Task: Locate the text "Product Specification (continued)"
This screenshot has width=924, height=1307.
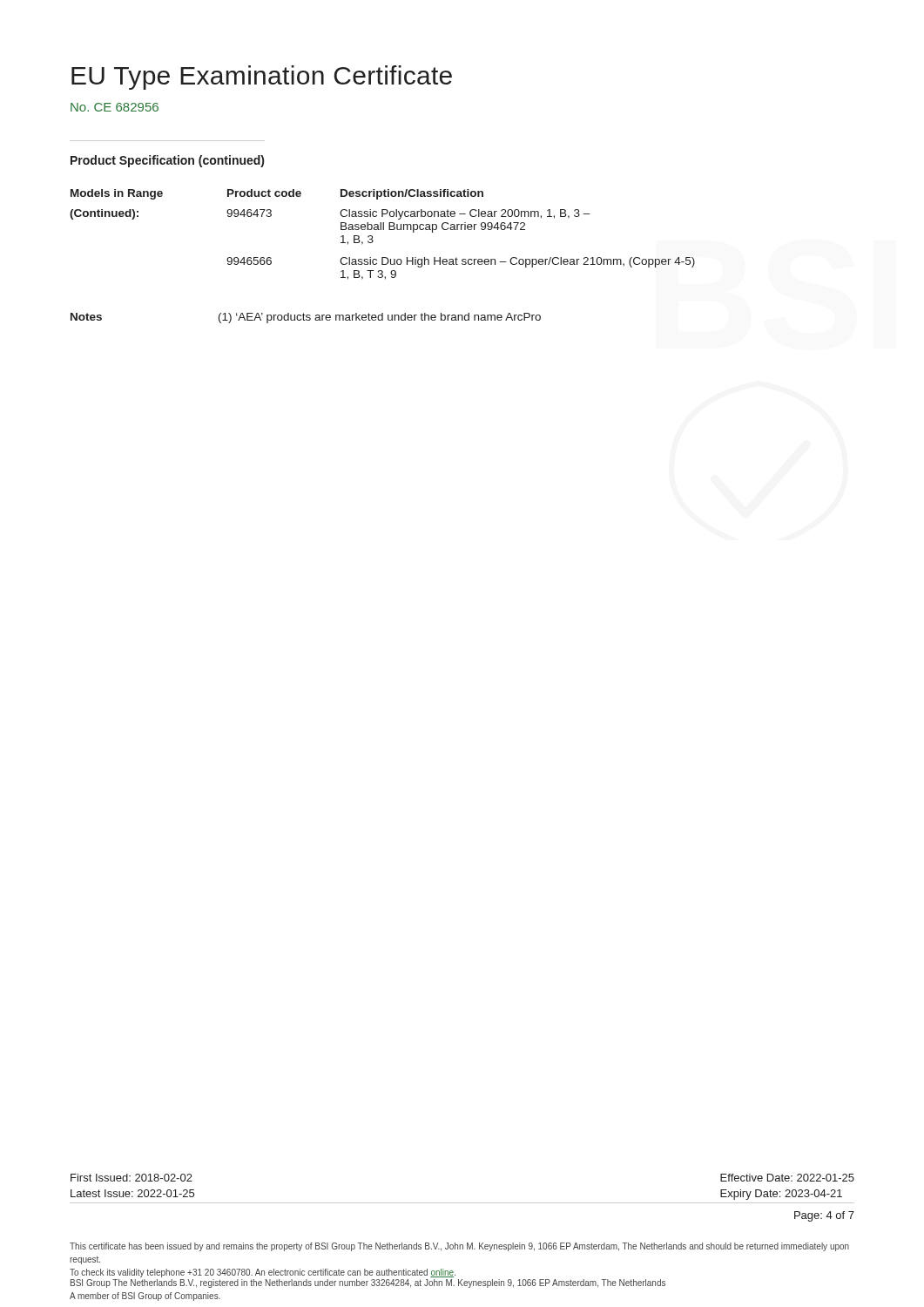Action: coord(167,160)
